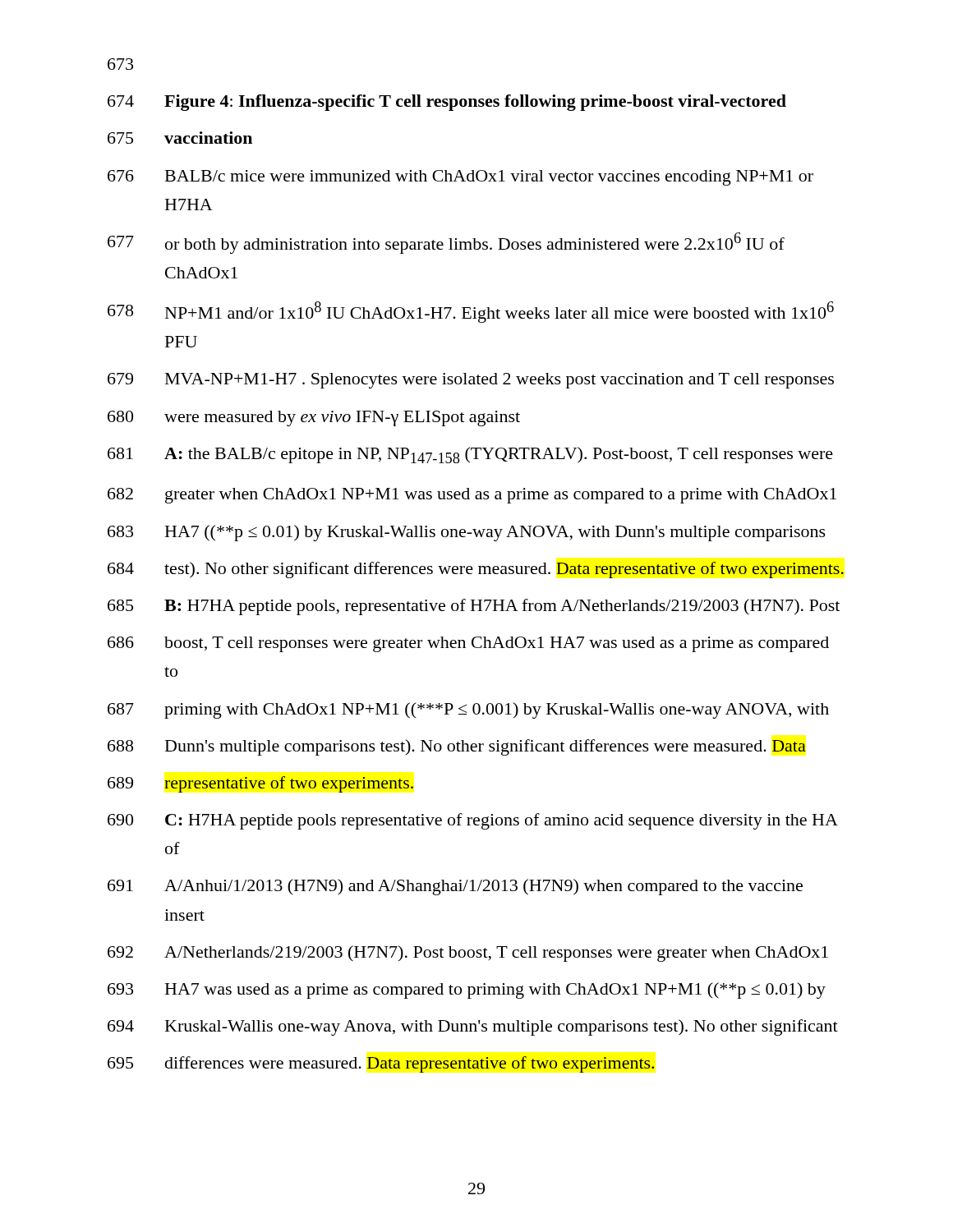
Task: Click on the text block that says "688 Dunn's multiple comparisons test). No"
Action: click(x=476, y=745)
